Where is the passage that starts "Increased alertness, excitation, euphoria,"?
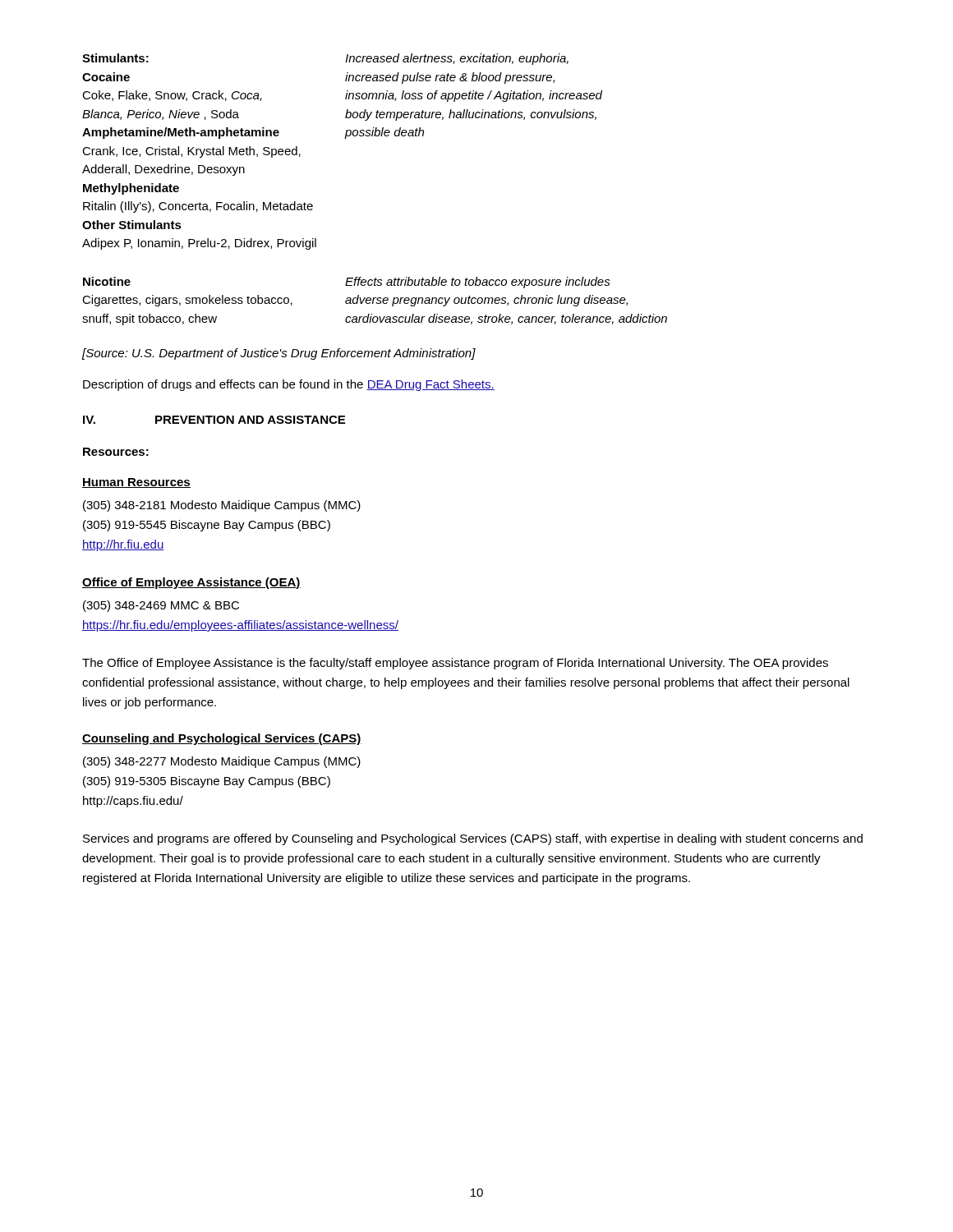Image resolution: width=953 pixels, height=1232 pixels. pyautogui.click(x=474, y=95)
